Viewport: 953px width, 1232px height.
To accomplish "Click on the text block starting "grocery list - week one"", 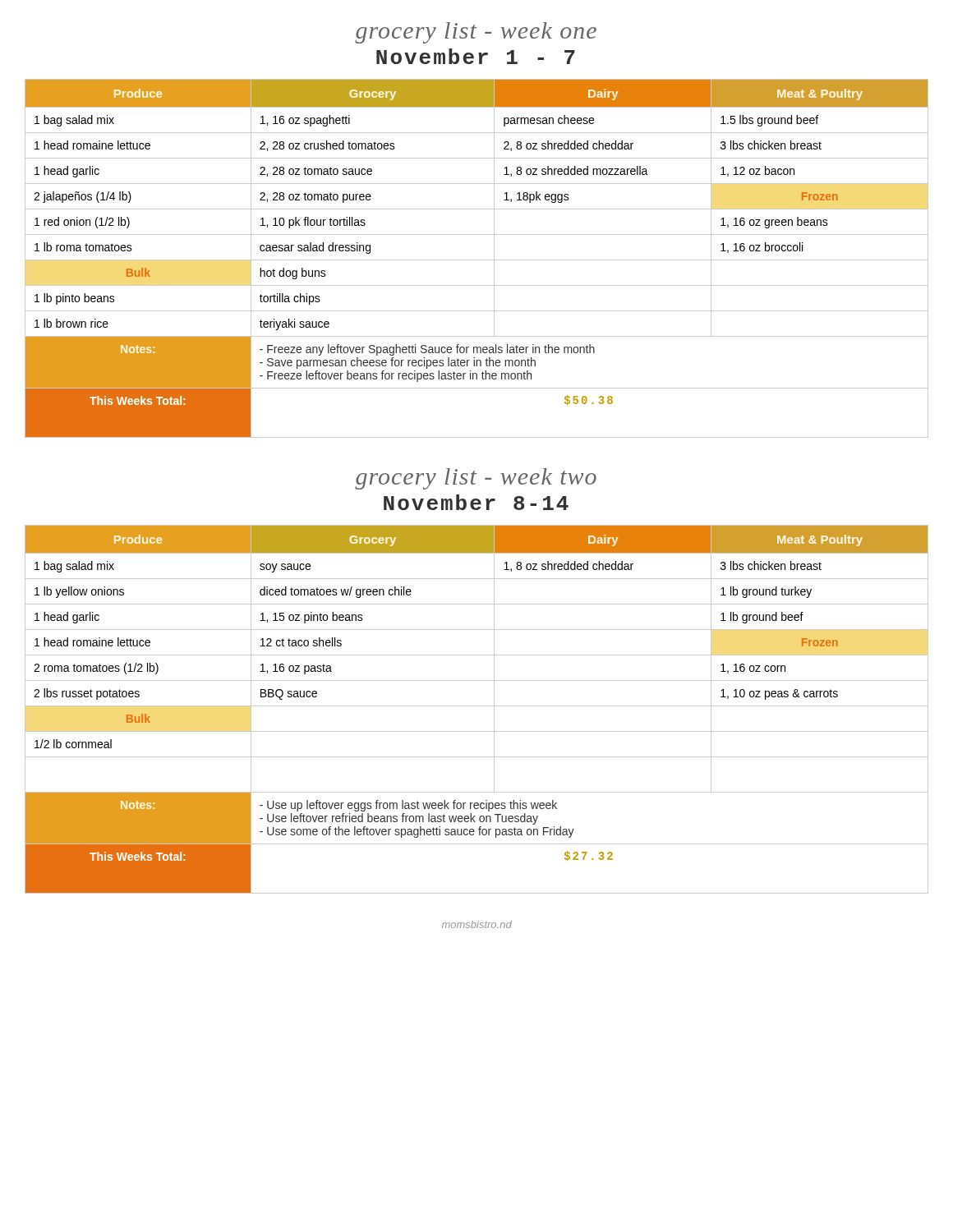I will point(476,30).
